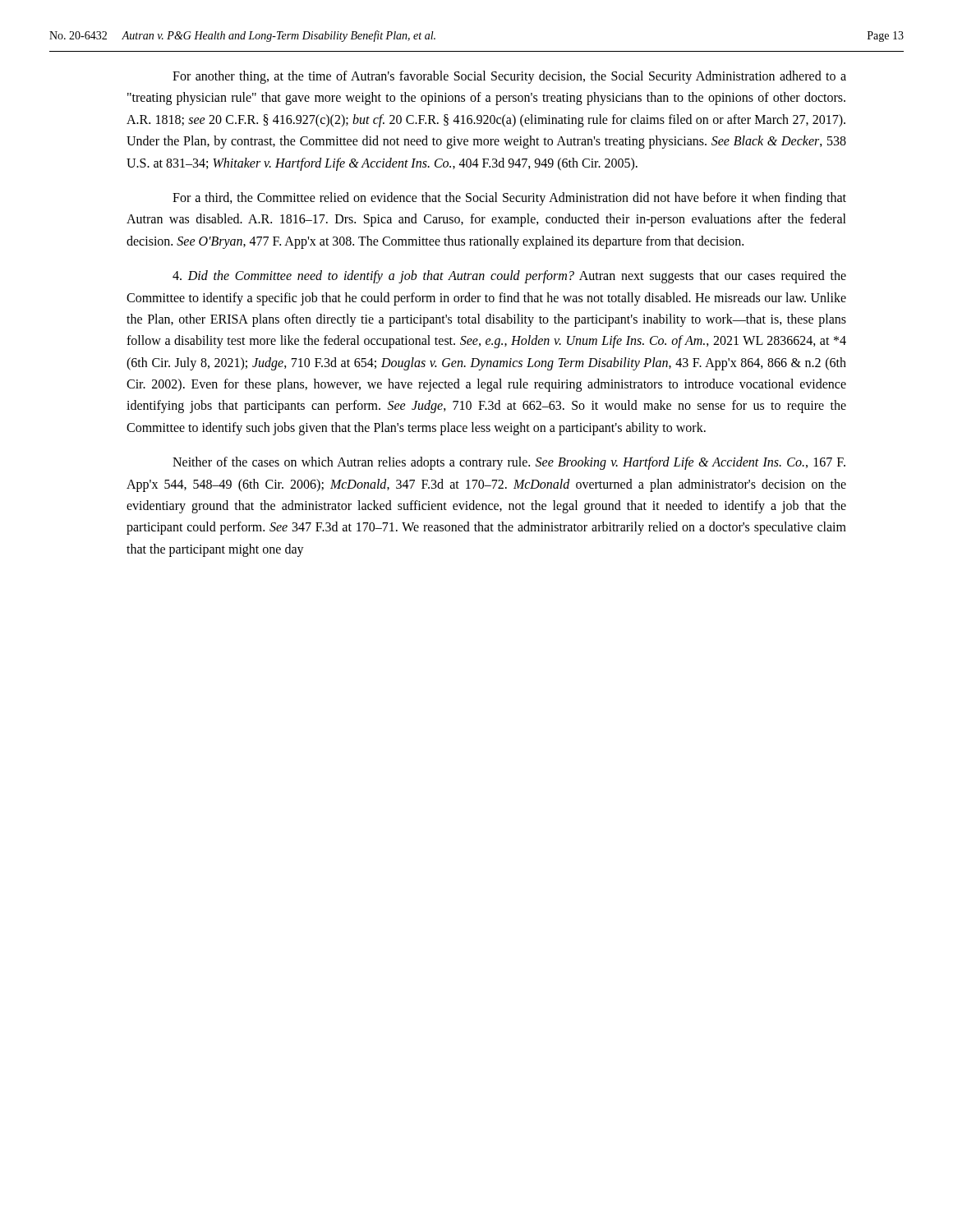Find the region starting "Neither of the cases on which Autran"
Screen dimensions: 1232x953
click(486, 506)
